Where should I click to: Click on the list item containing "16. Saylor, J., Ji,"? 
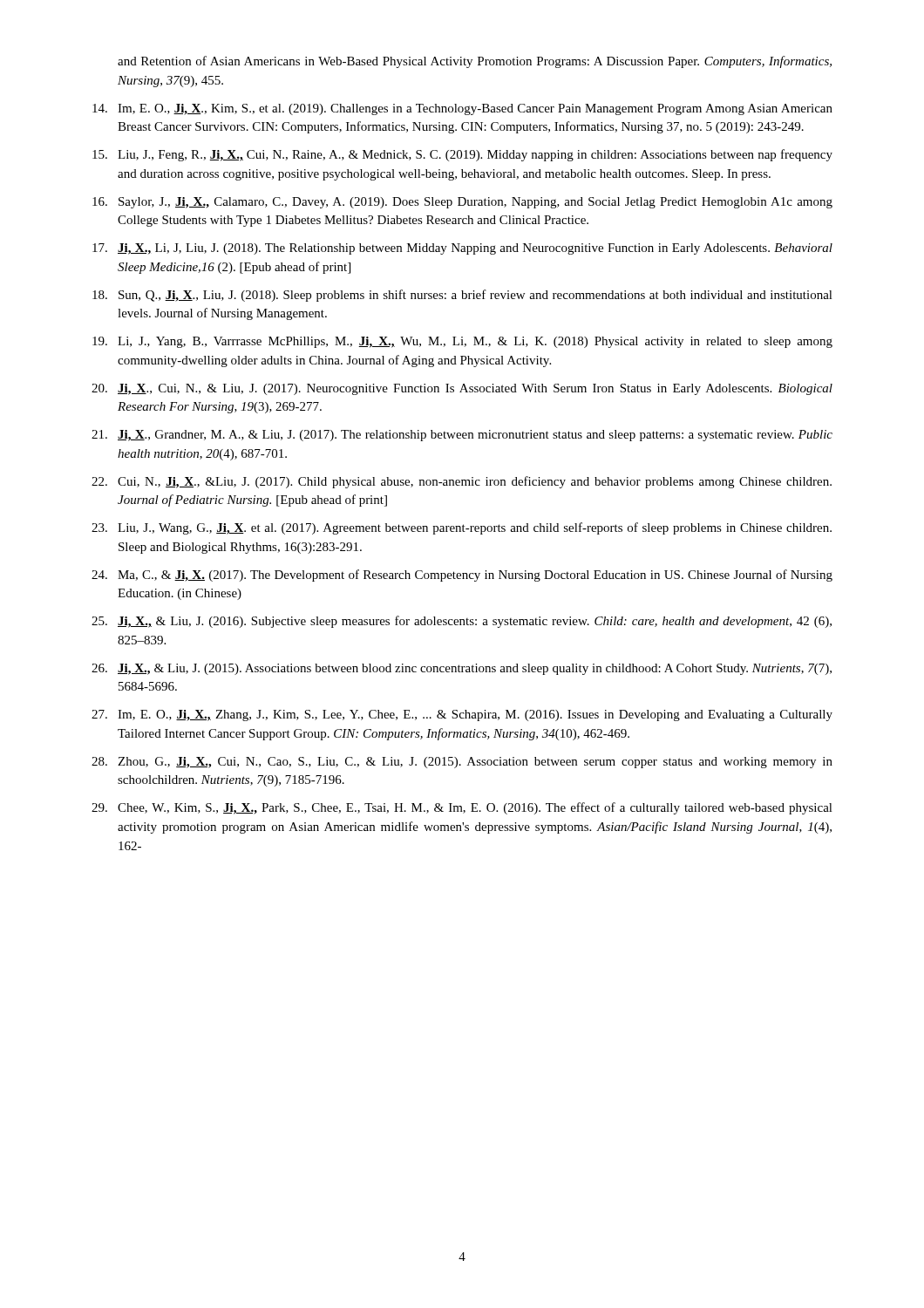[462, 211]
